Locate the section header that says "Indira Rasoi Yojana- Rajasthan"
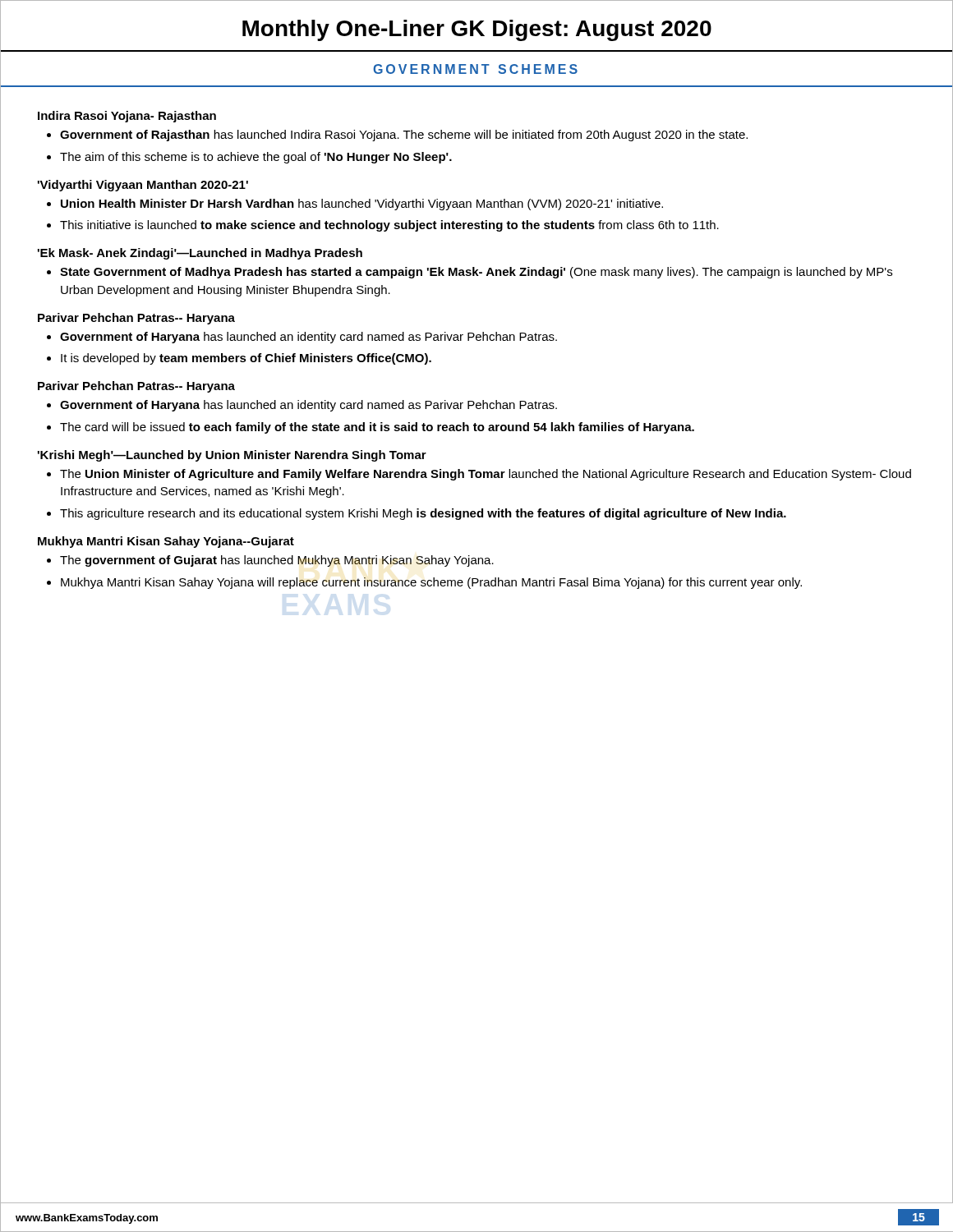Screen dimensions: 1232x953 click(x=127, y=115)
